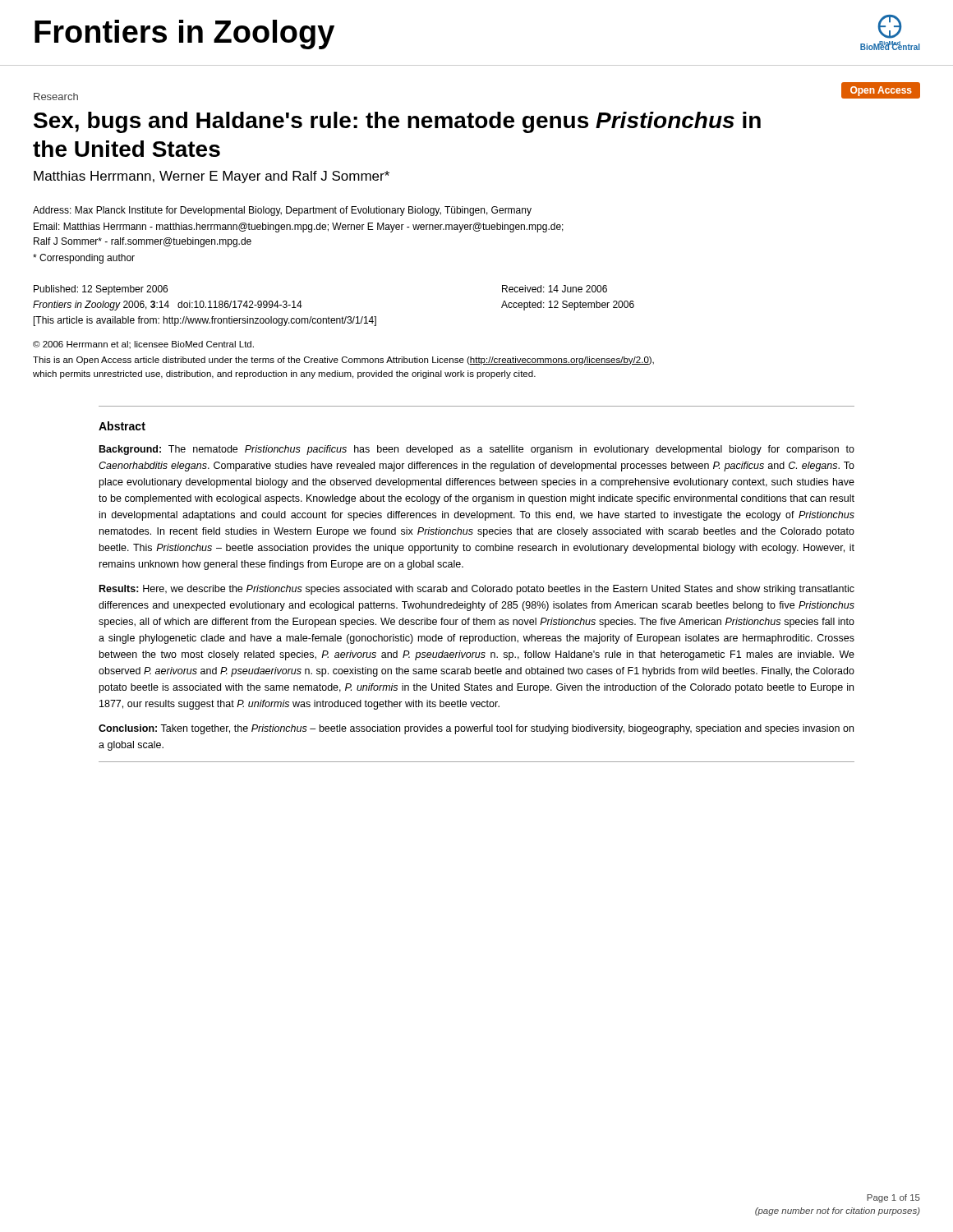Select the text block that says "Results: Here, we describe the Pristionchus species associated"

[476, 647]
